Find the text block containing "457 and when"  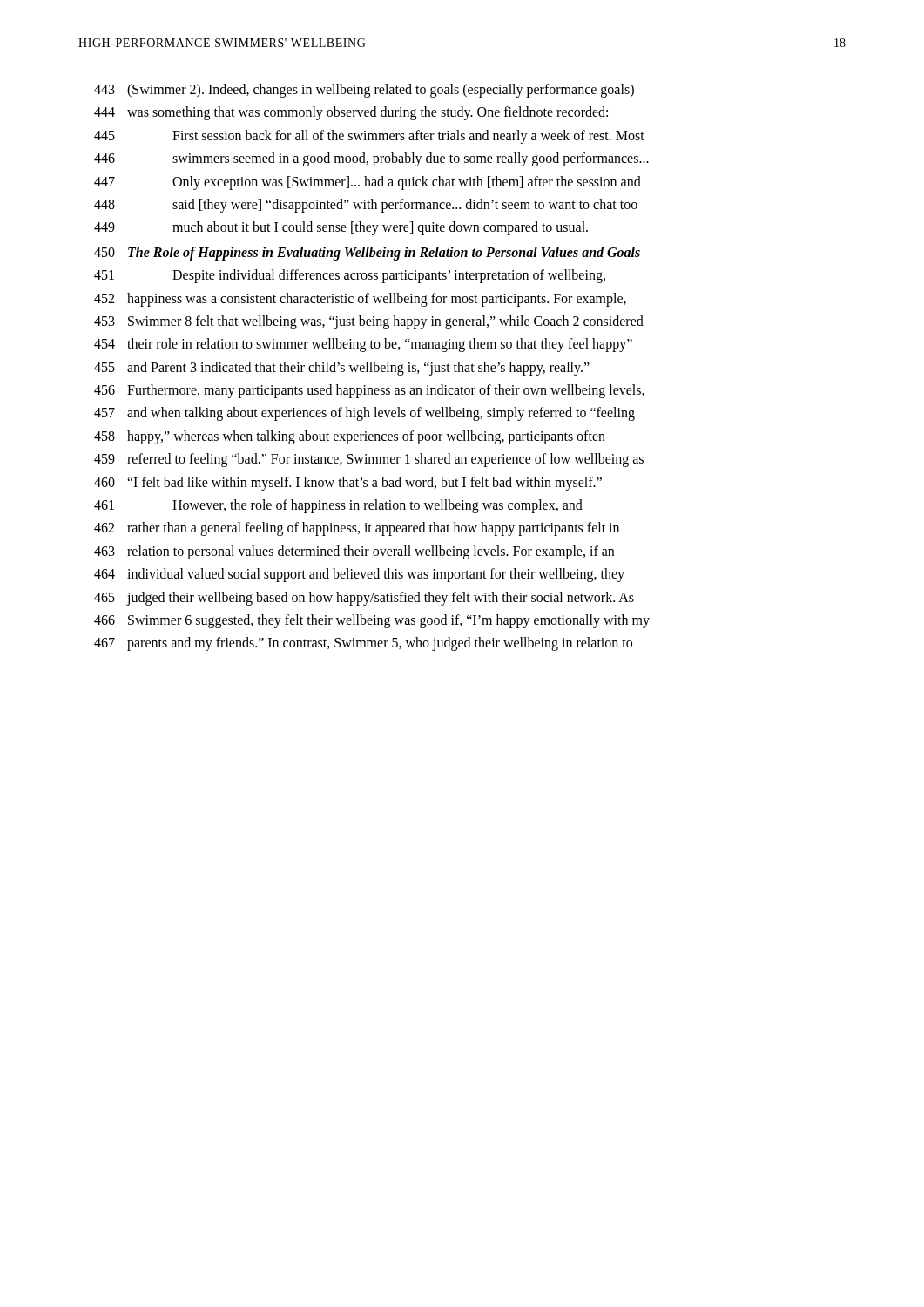coord(462,414)
